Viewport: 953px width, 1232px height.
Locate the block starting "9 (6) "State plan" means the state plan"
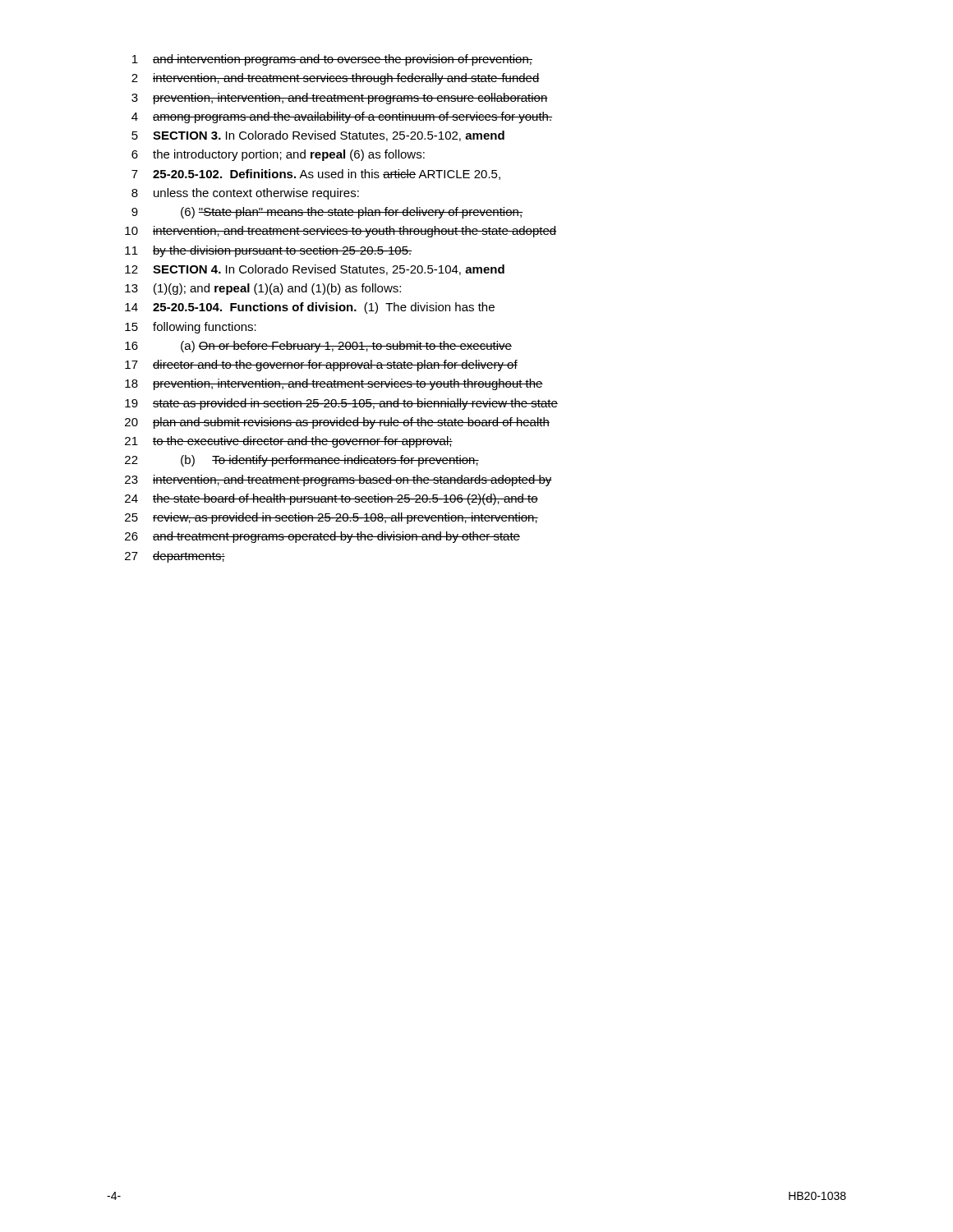[x=476, y=212]
